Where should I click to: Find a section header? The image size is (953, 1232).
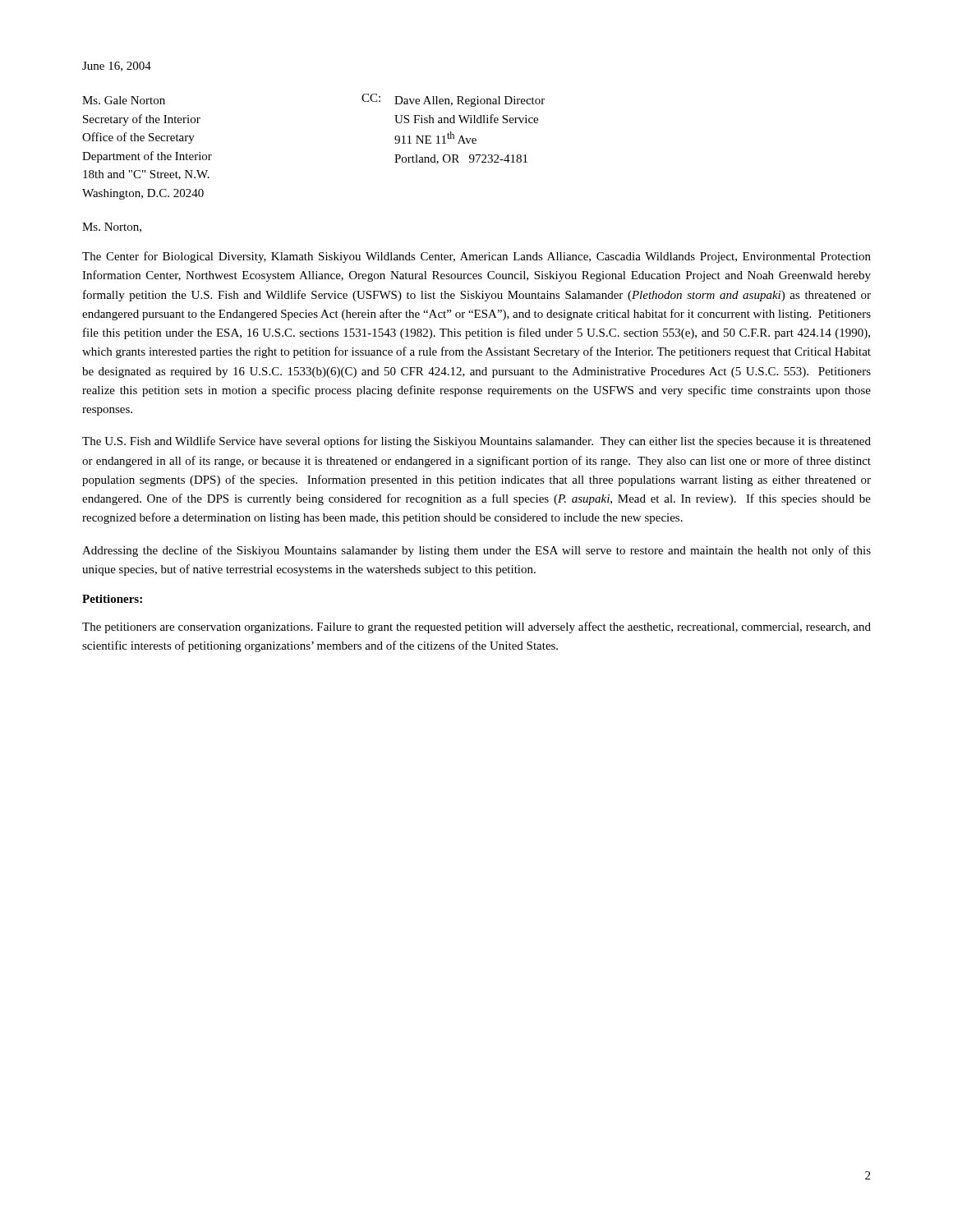113,599
